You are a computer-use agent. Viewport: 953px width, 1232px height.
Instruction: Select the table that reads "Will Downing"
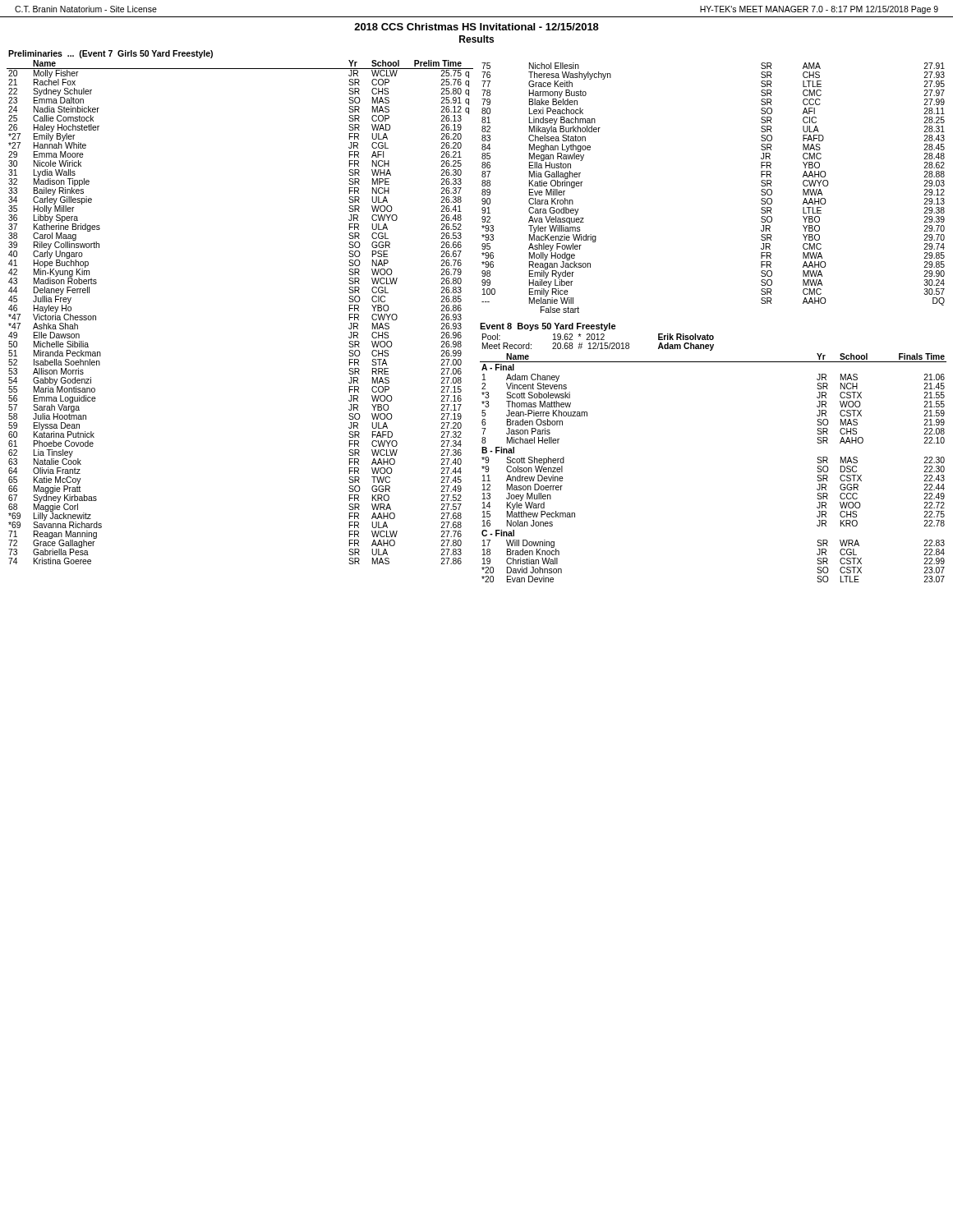pyautogui.click(x=713, y=468)
